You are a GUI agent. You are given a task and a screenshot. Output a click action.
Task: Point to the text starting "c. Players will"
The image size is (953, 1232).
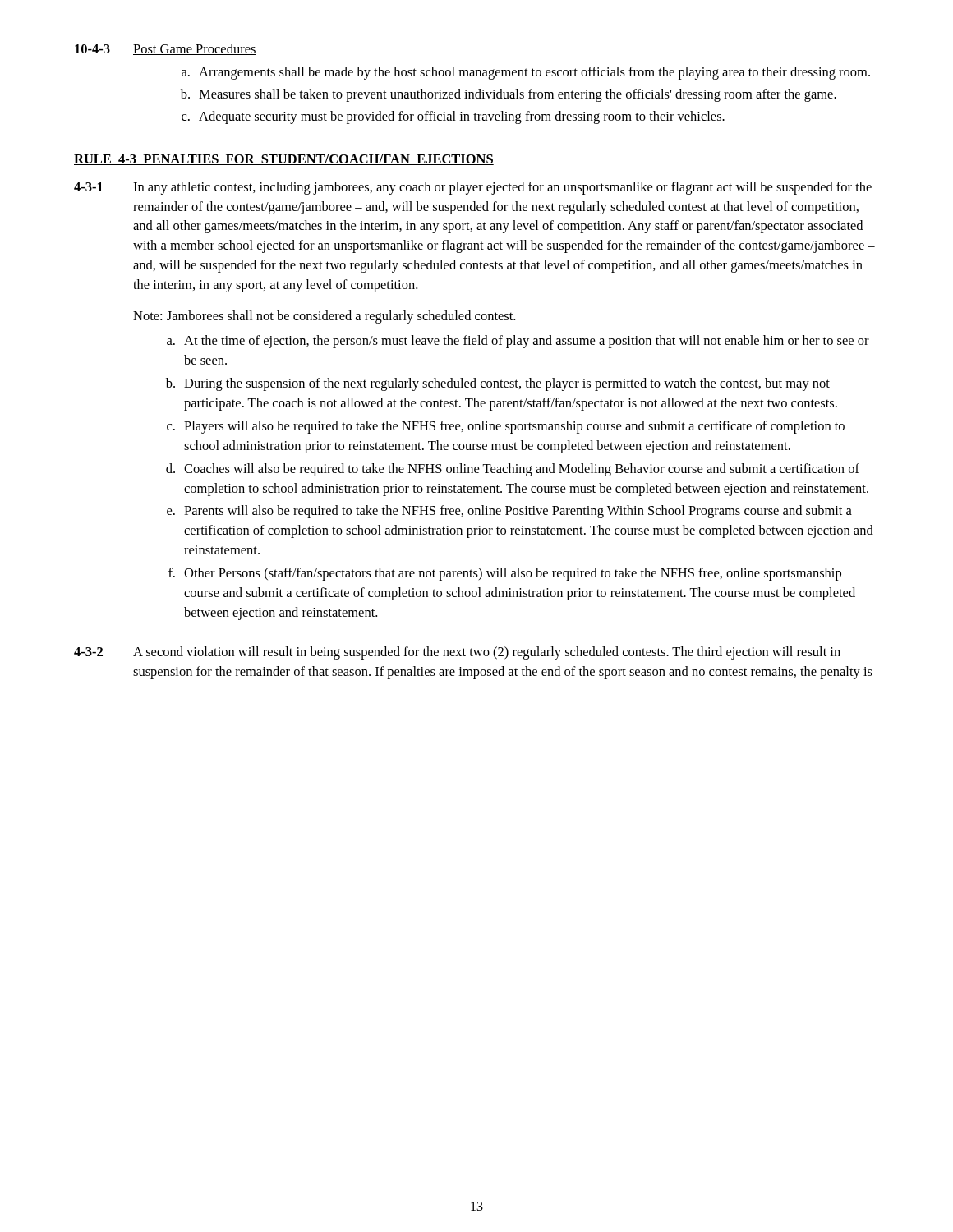click(x=506, y=436)
